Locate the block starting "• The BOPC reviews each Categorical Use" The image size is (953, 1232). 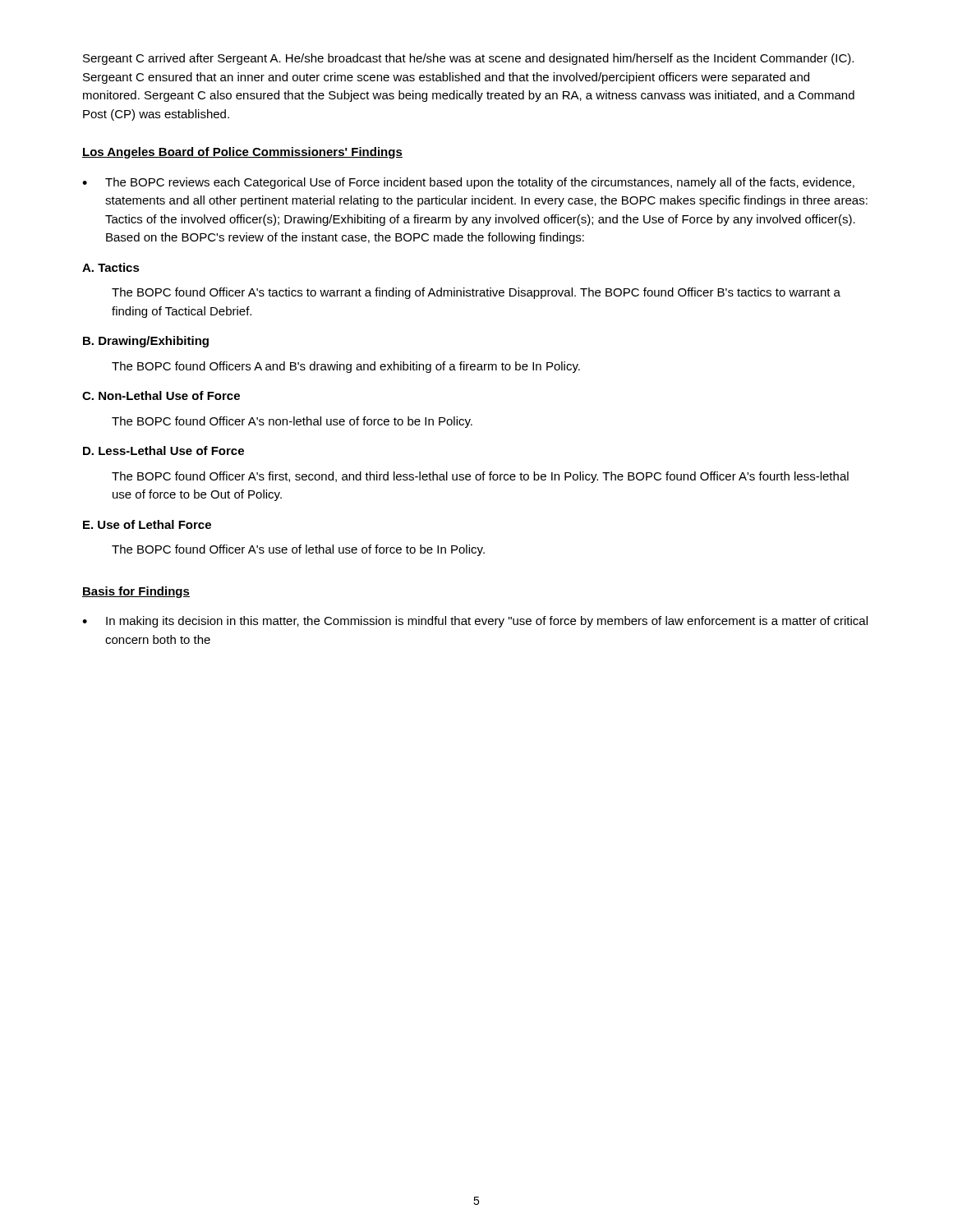click(x=476, y=210)
